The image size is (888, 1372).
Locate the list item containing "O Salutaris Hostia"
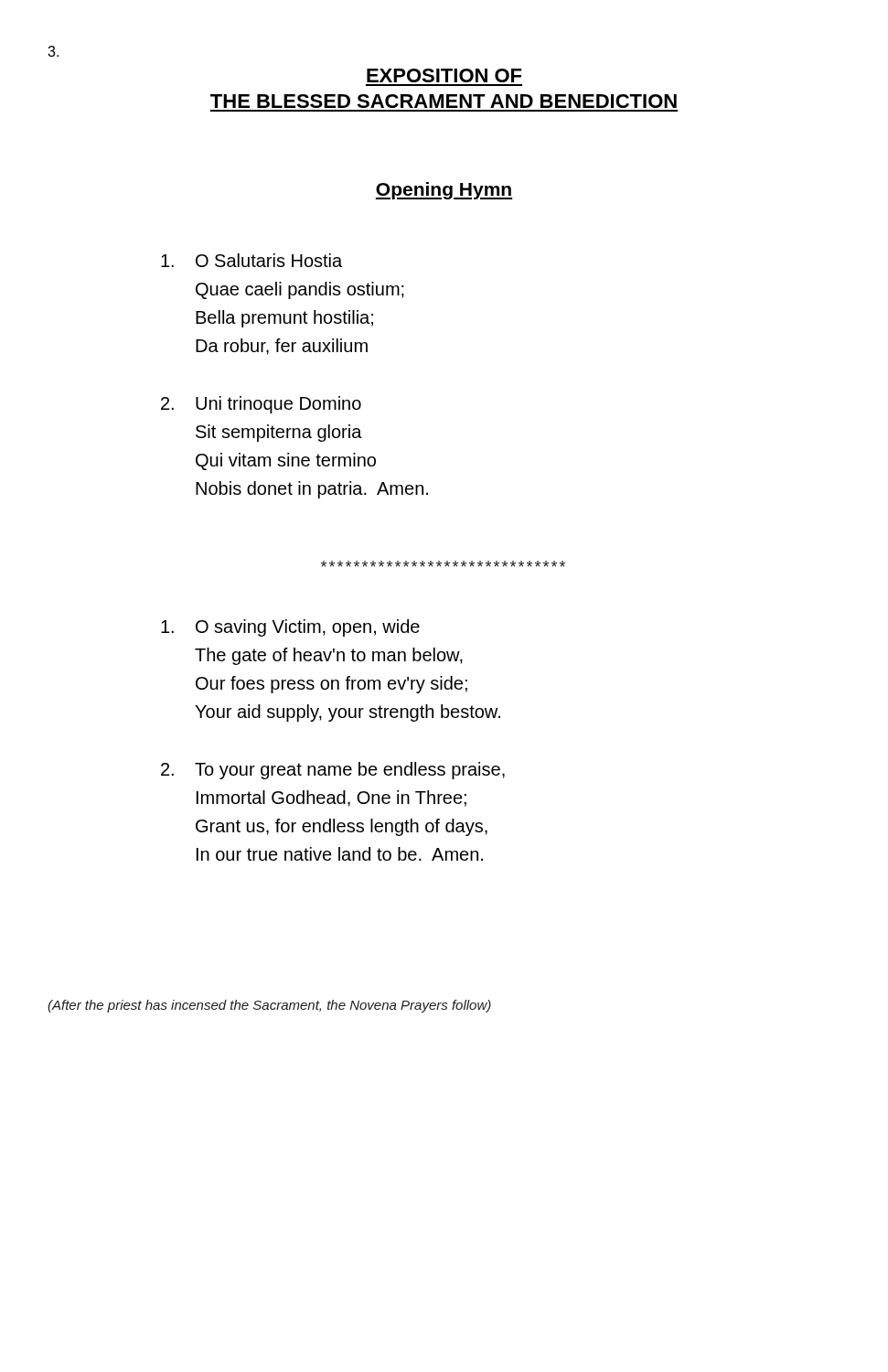283,304
